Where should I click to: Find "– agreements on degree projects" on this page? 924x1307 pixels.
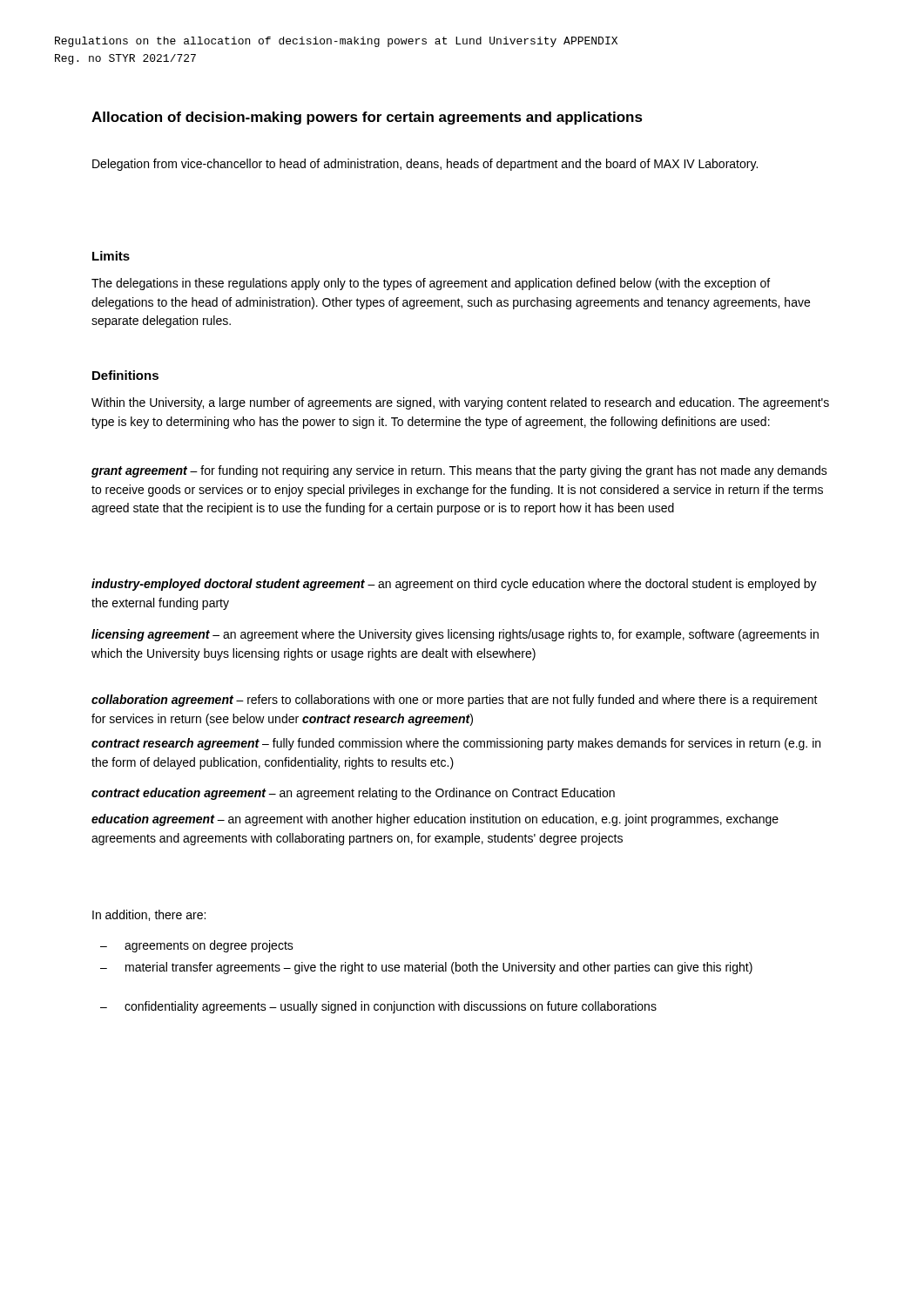(197, 946)
